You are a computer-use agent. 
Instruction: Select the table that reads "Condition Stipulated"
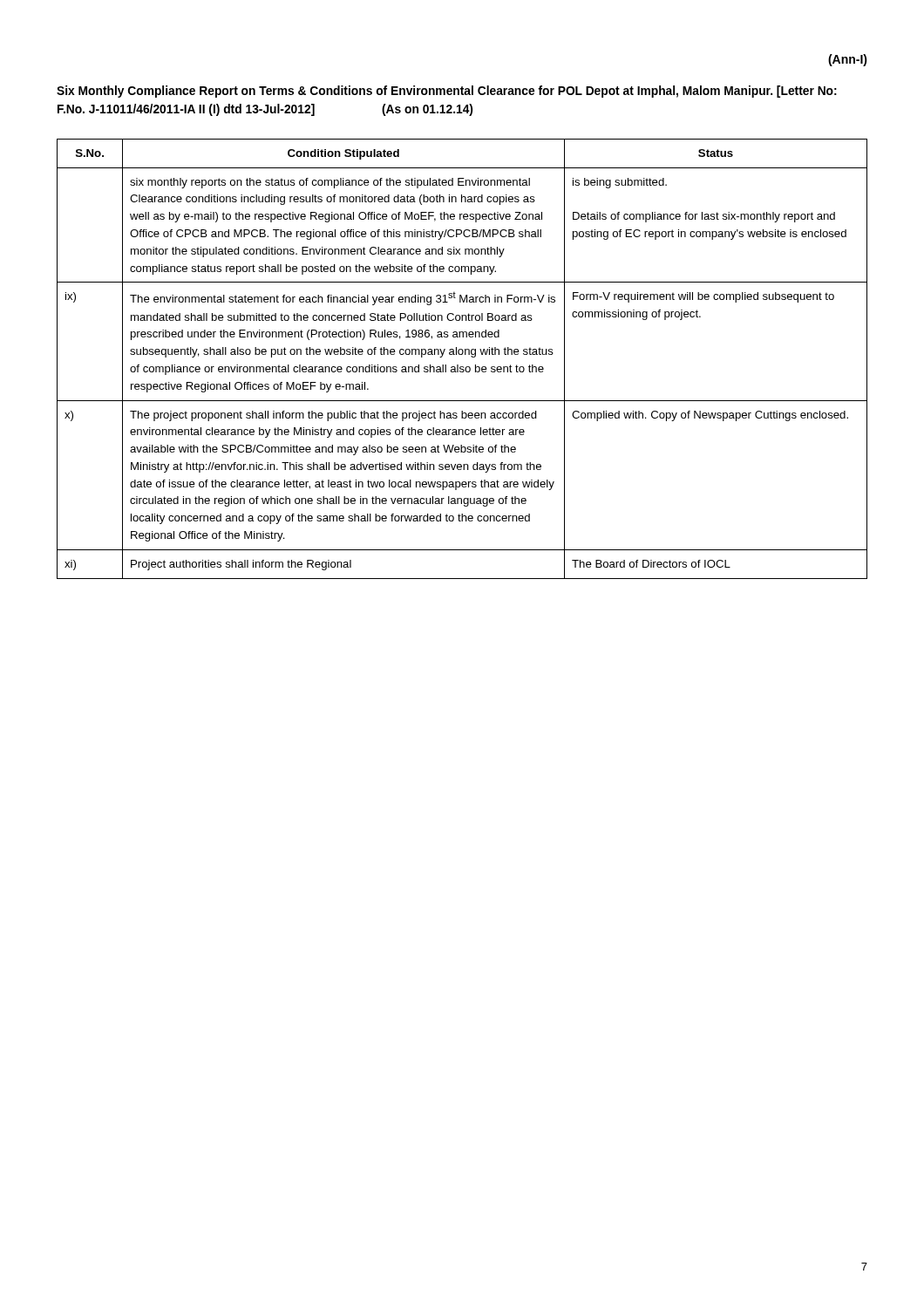462,359
